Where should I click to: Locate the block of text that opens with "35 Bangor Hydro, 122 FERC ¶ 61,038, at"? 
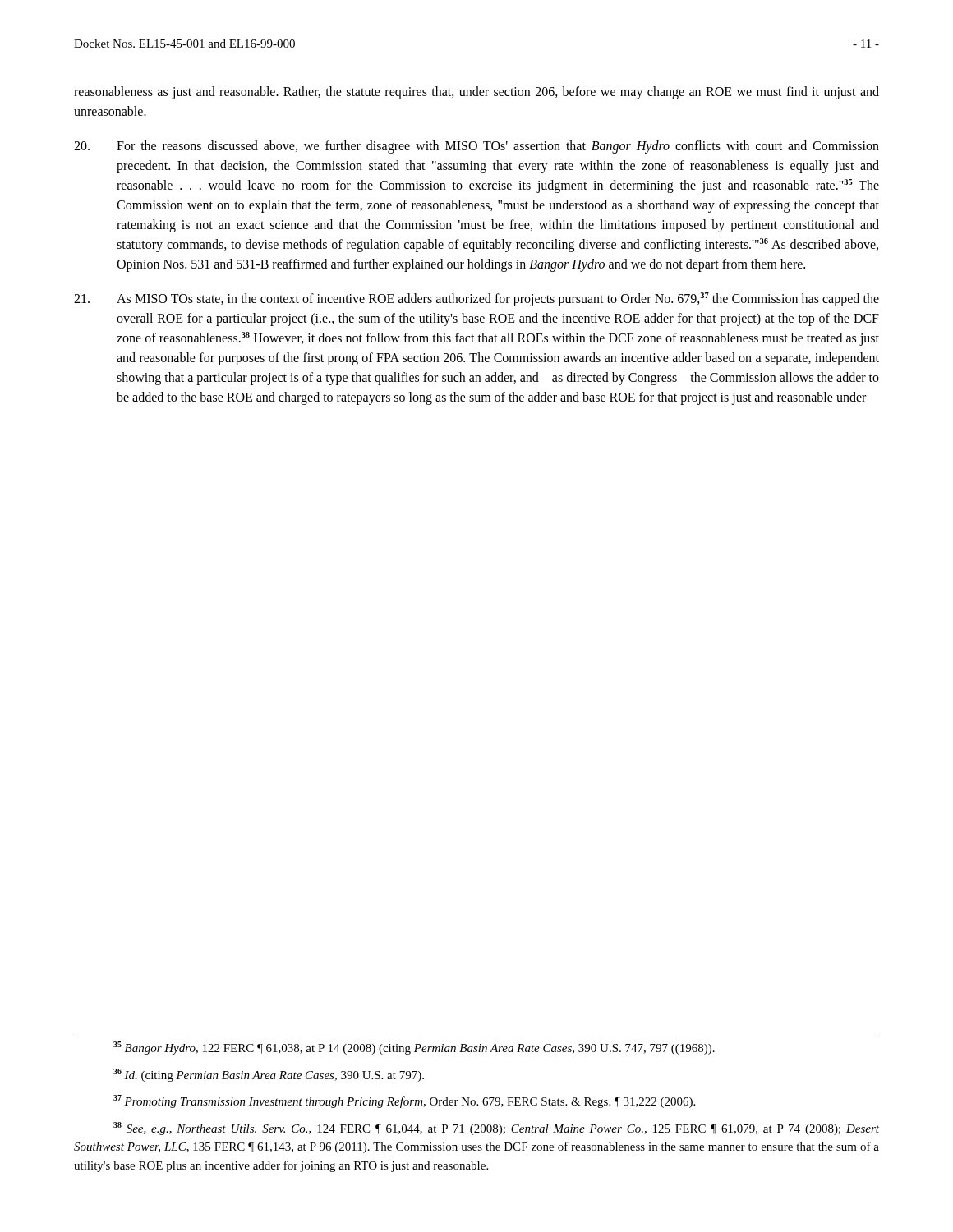[414, 1047]
